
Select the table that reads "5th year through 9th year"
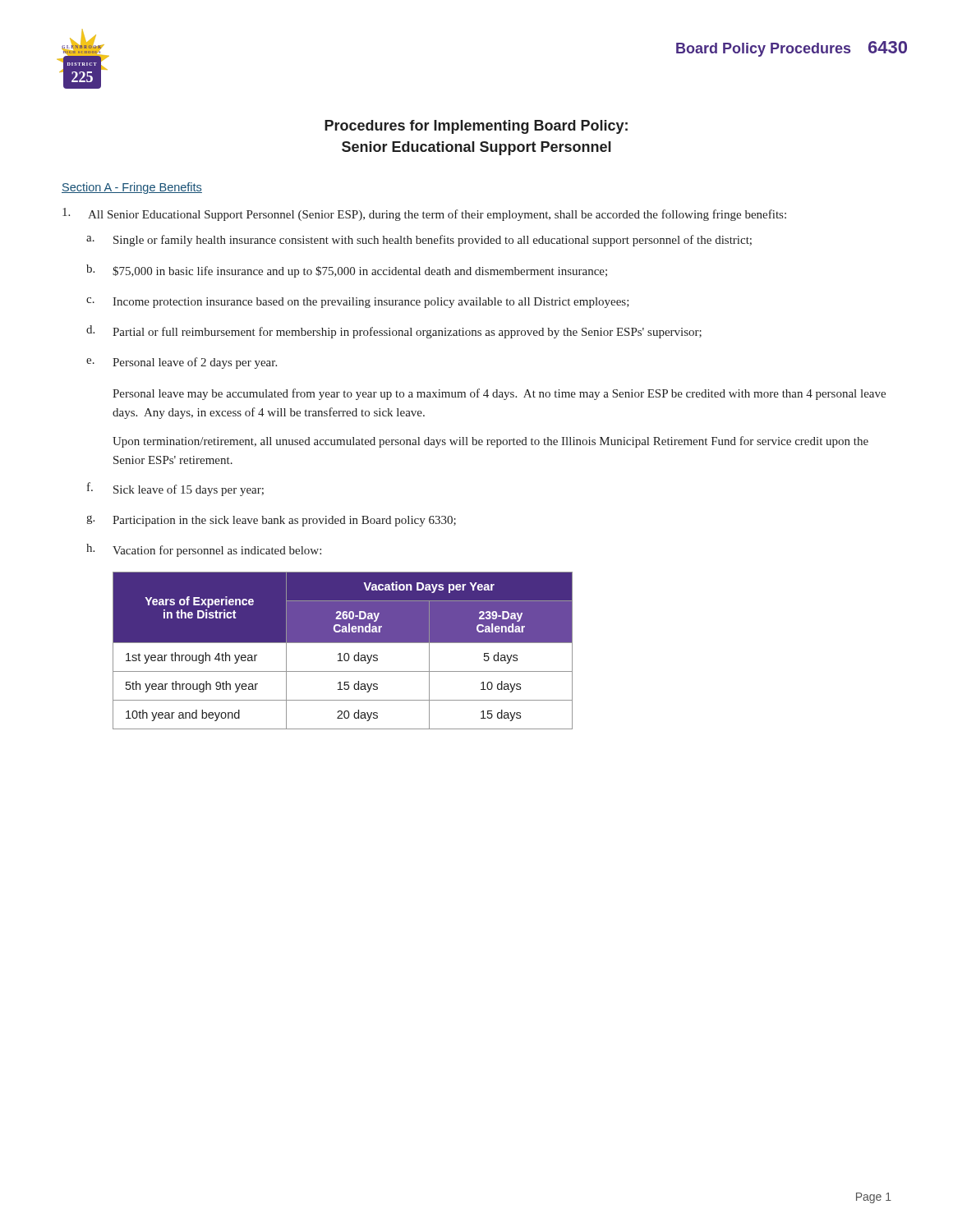[x=502, y=651]
